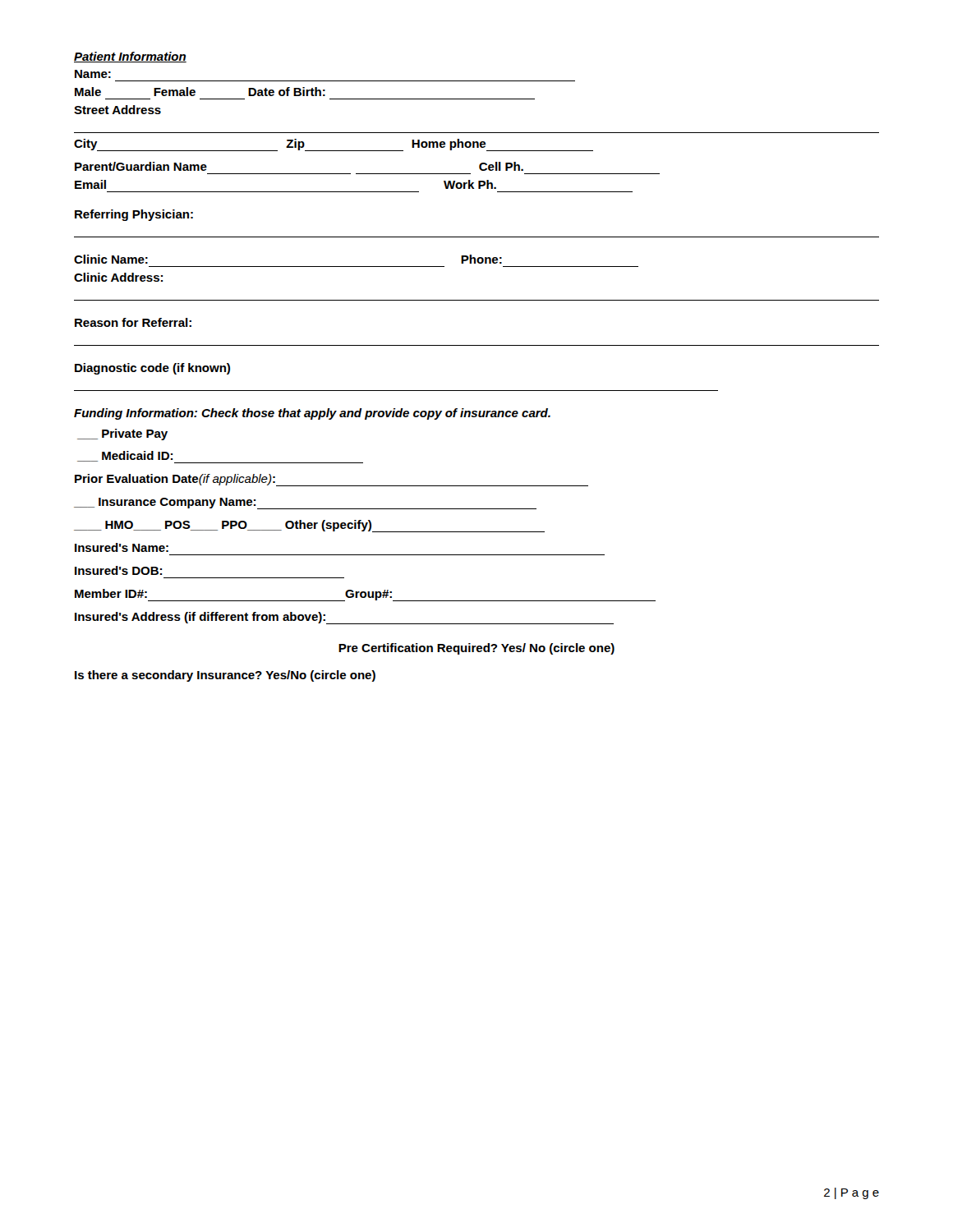
Task: Click on the section header that says "Patient Information"
Action: (x=130, y=56)
